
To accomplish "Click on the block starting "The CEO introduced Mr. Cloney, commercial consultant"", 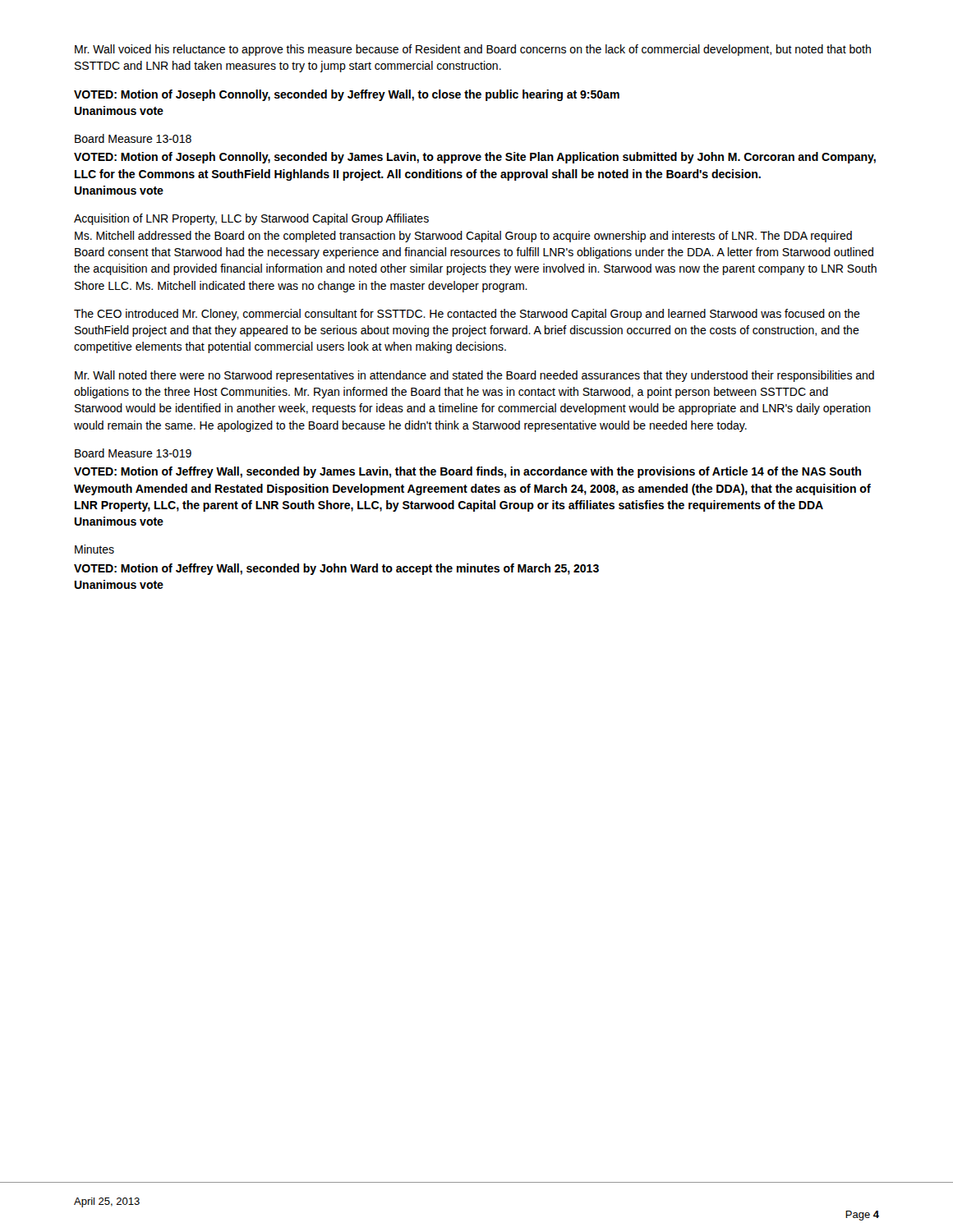I will 467,330.
